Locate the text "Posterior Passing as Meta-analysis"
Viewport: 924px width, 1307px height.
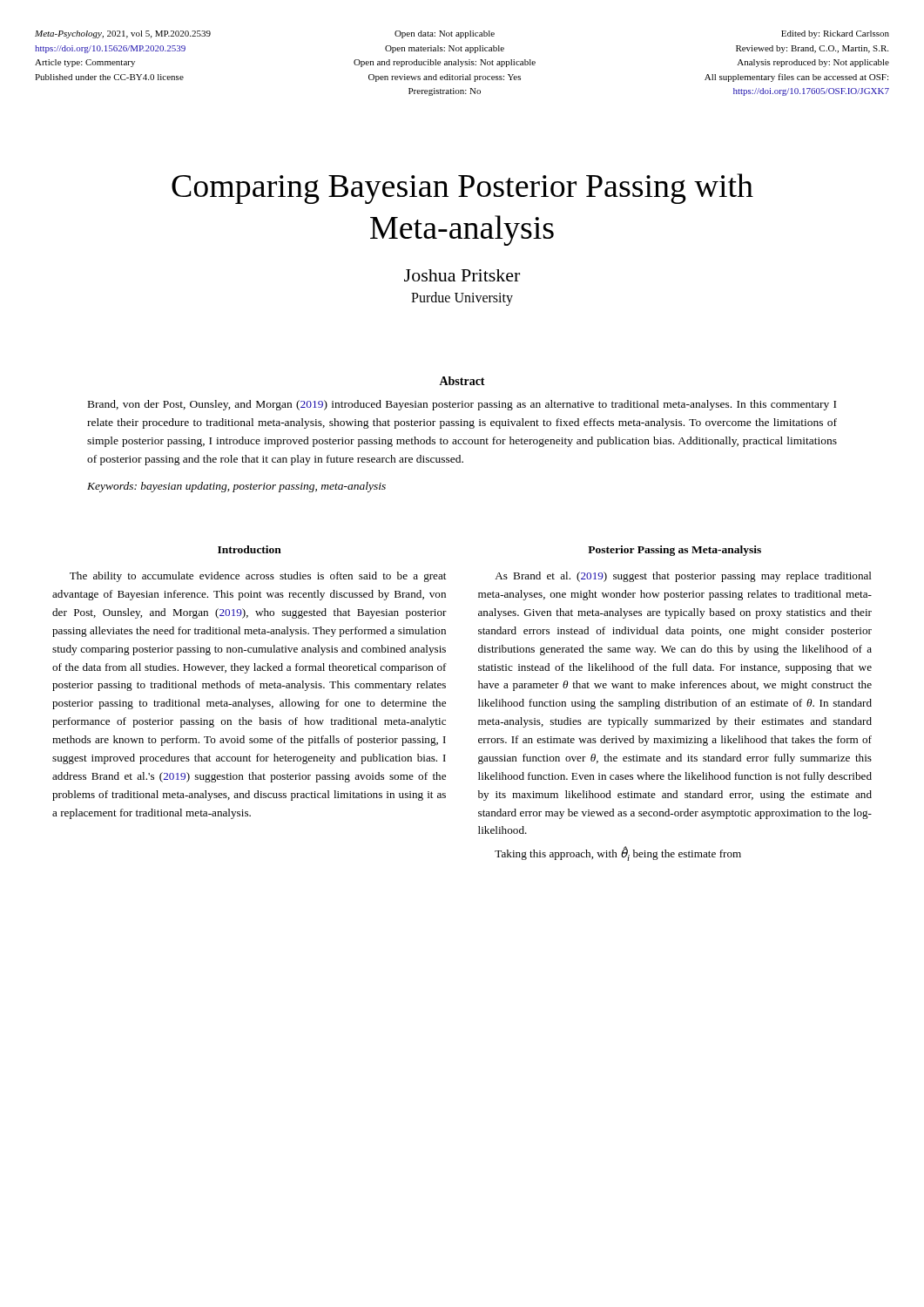(675, 549)
